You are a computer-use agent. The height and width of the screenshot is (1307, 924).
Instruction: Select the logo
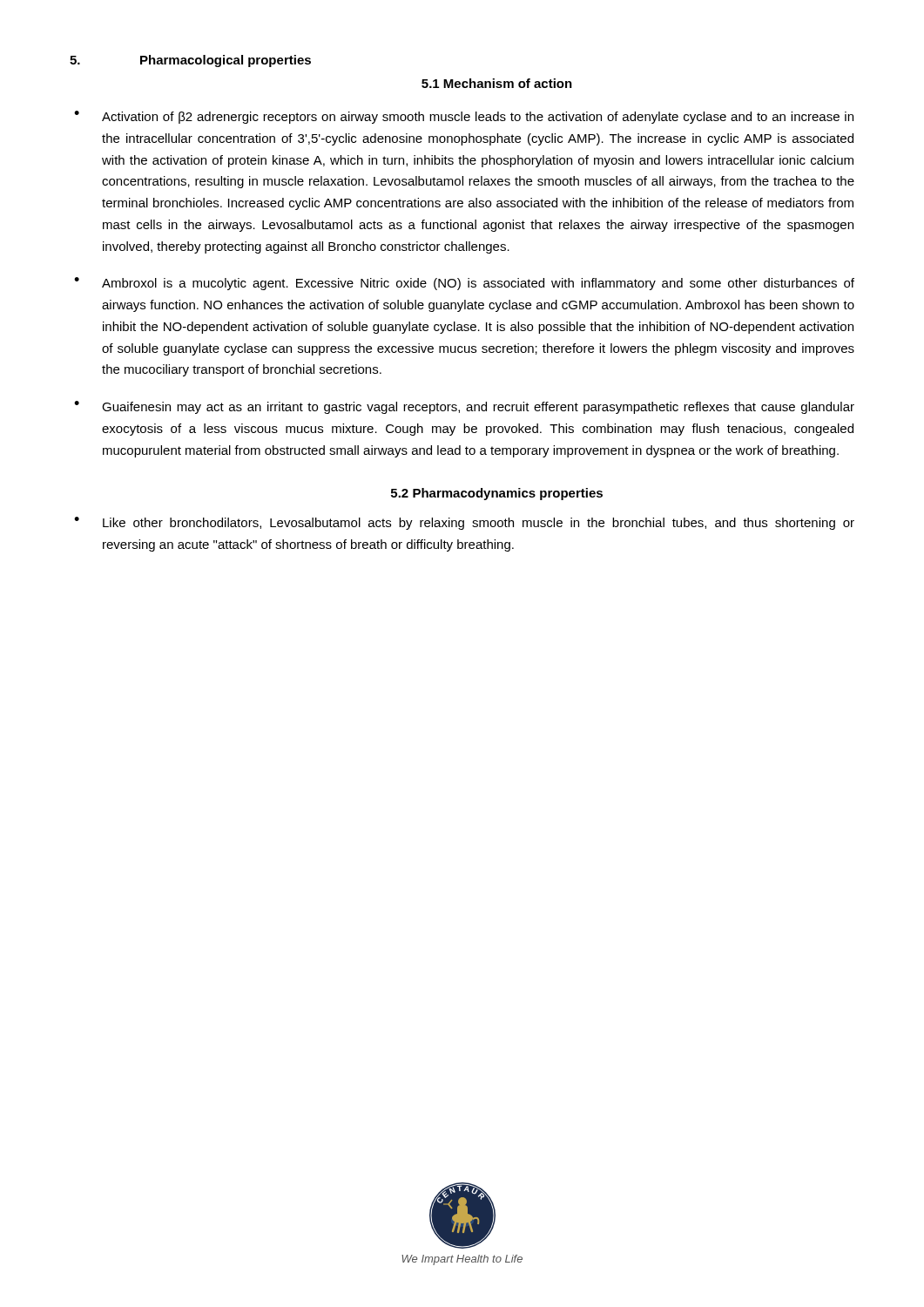tap(462, 1224)
